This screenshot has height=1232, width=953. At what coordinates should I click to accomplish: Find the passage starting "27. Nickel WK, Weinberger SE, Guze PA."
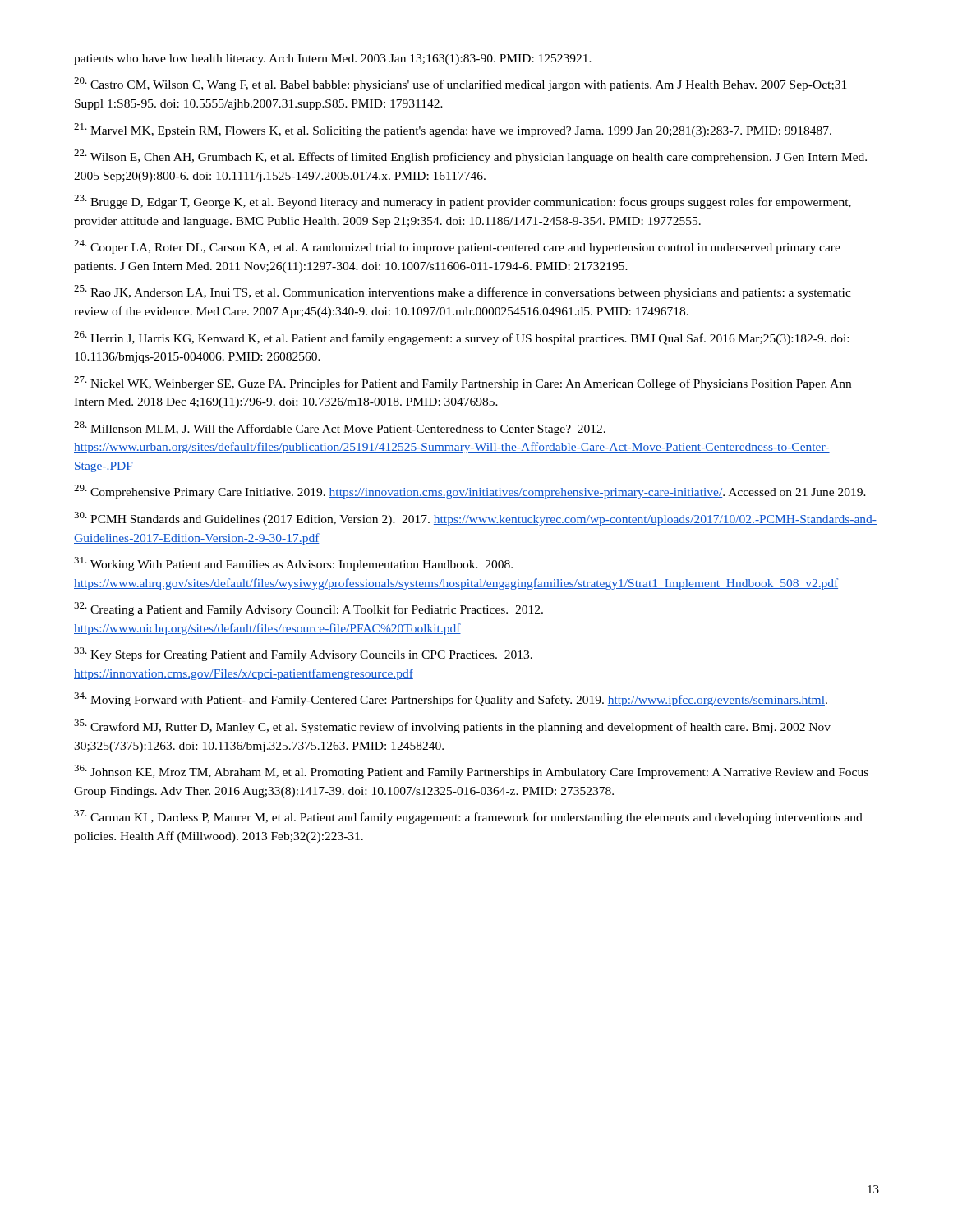463,390
